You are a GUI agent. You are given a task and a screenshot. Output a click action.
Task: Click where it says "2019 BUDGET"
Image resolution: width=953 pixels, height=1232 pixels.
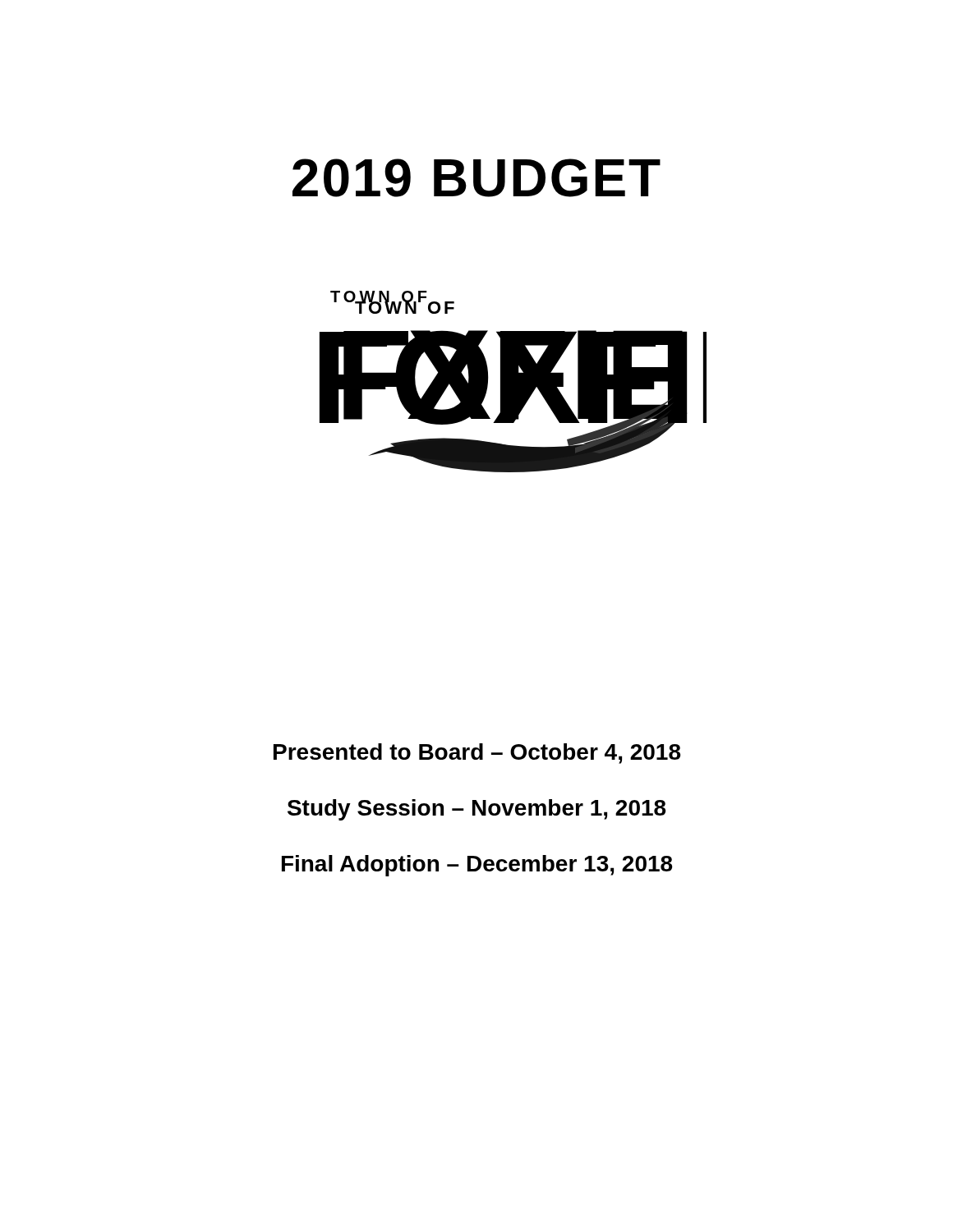(476, 178)
